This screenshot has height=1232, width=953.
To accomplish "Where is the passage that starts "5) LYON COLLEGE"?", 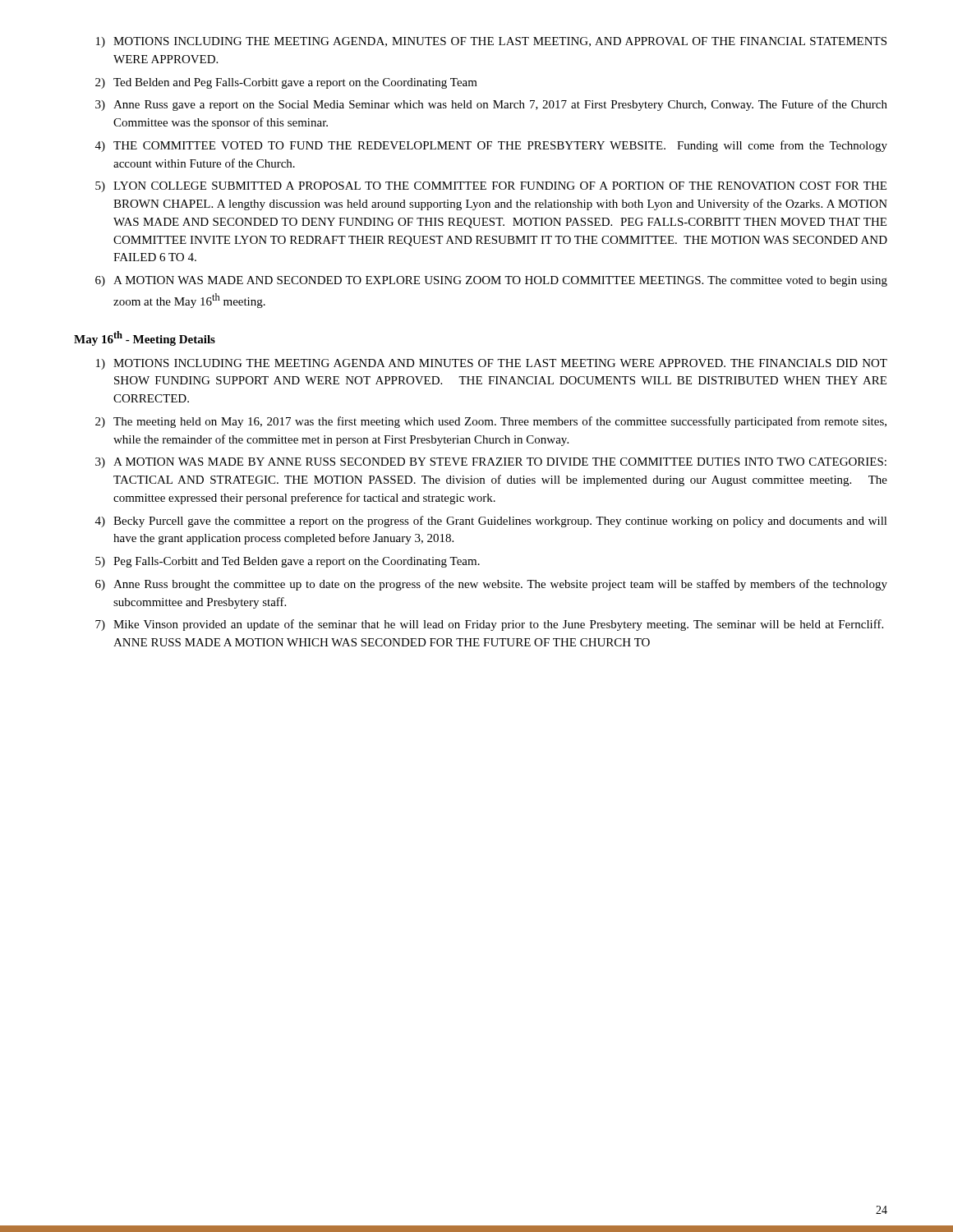I will point(481,222).
